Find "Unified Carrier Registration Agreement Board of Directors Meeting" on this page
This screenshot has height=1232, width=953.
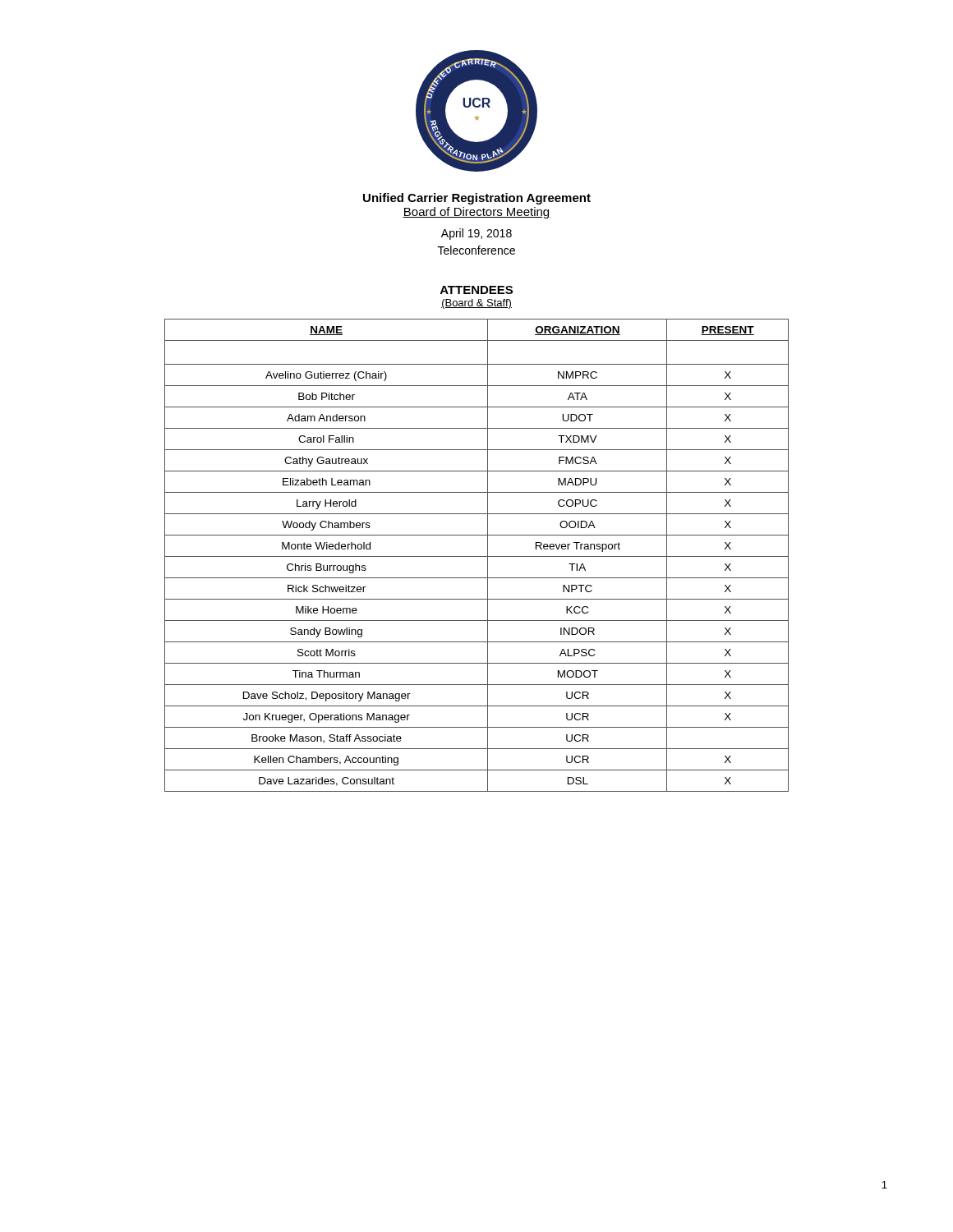(x=476, y=205)
